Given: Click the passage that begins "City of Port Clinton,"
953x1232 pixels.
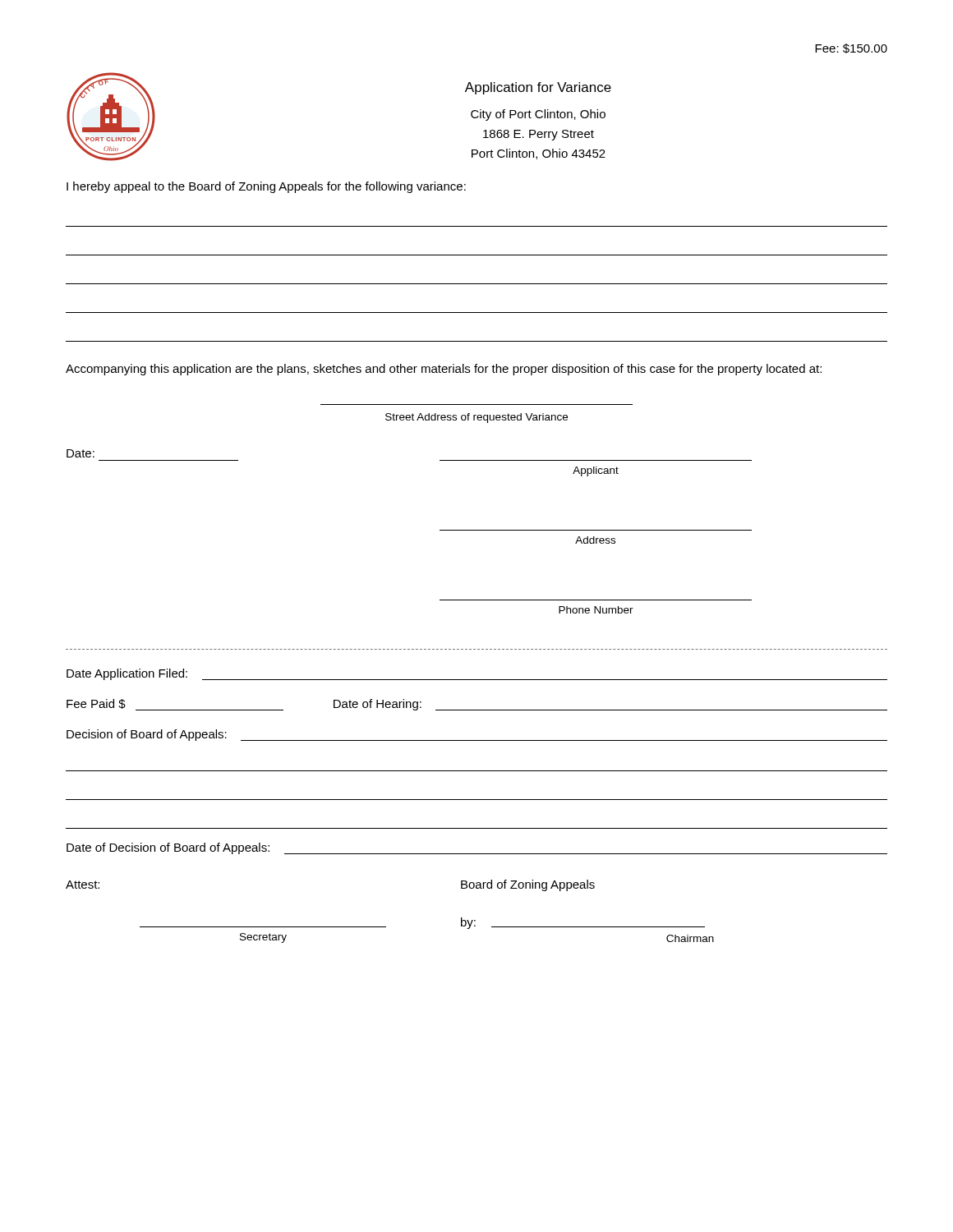Looking at the screenshot, I should click(538, 133).
